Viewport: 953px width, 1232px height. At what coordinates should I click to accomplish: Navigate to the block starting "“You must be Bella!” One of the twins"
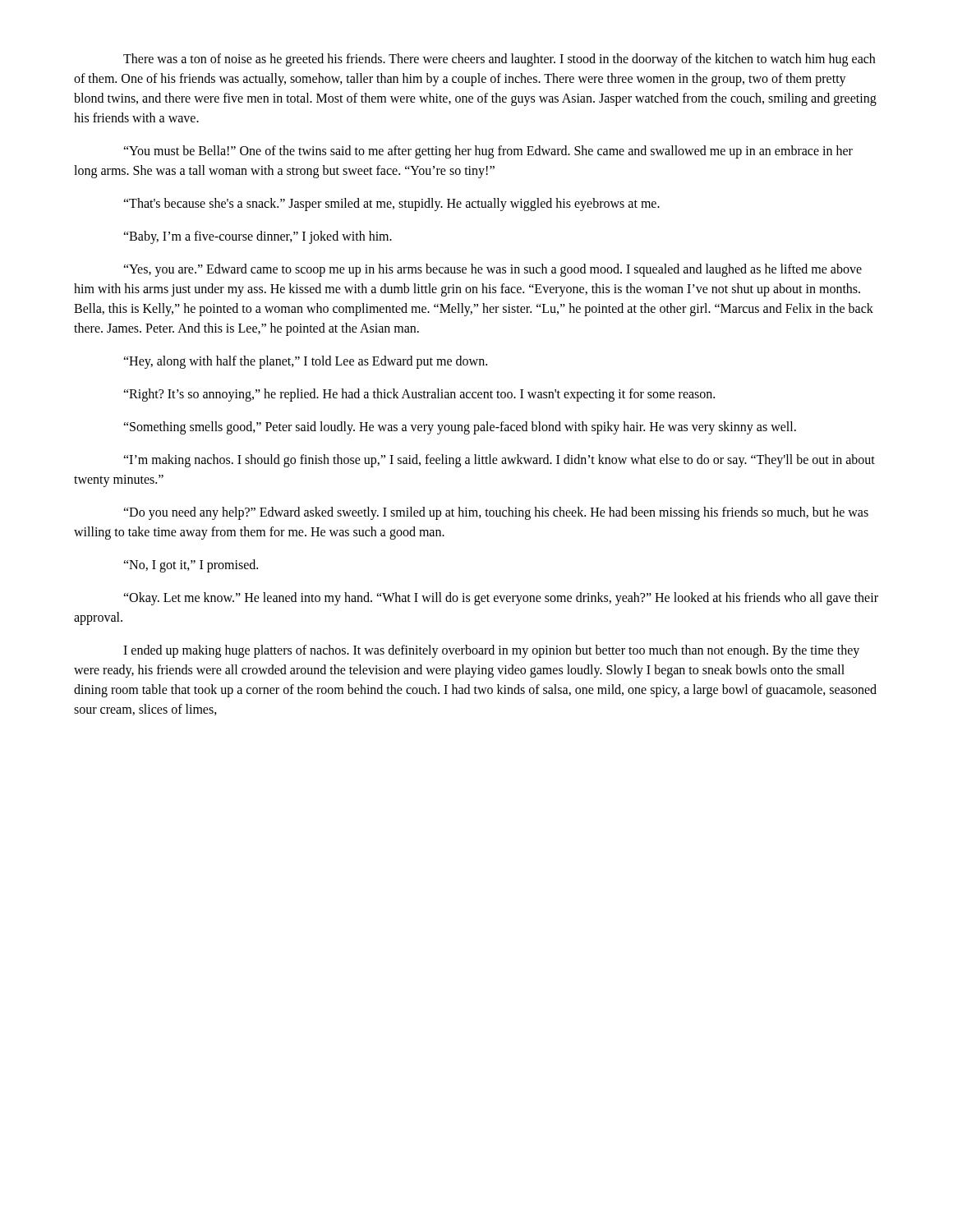pos(476,161)
